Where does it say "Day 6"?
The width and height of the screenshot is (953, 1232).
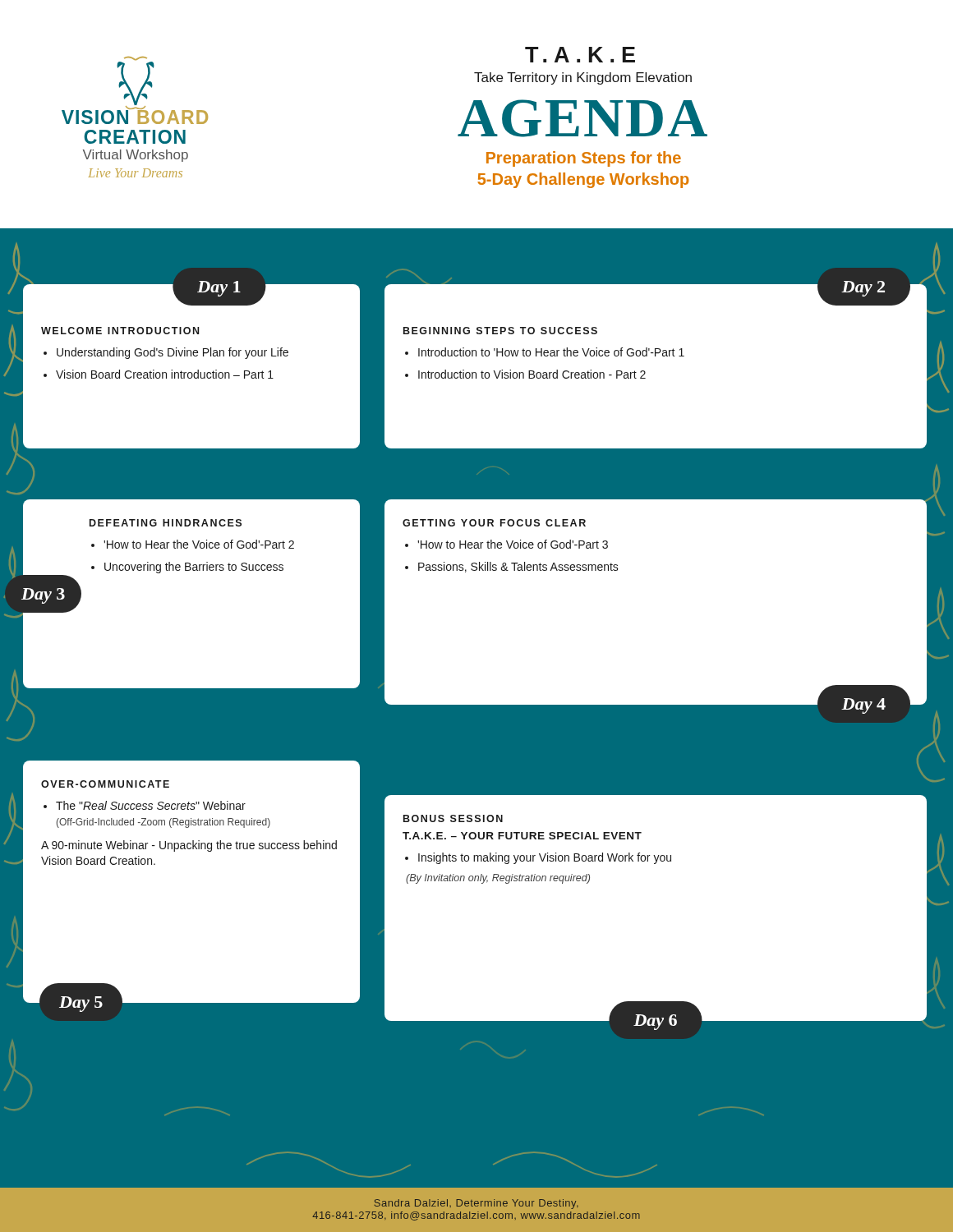click(656, 1020)
